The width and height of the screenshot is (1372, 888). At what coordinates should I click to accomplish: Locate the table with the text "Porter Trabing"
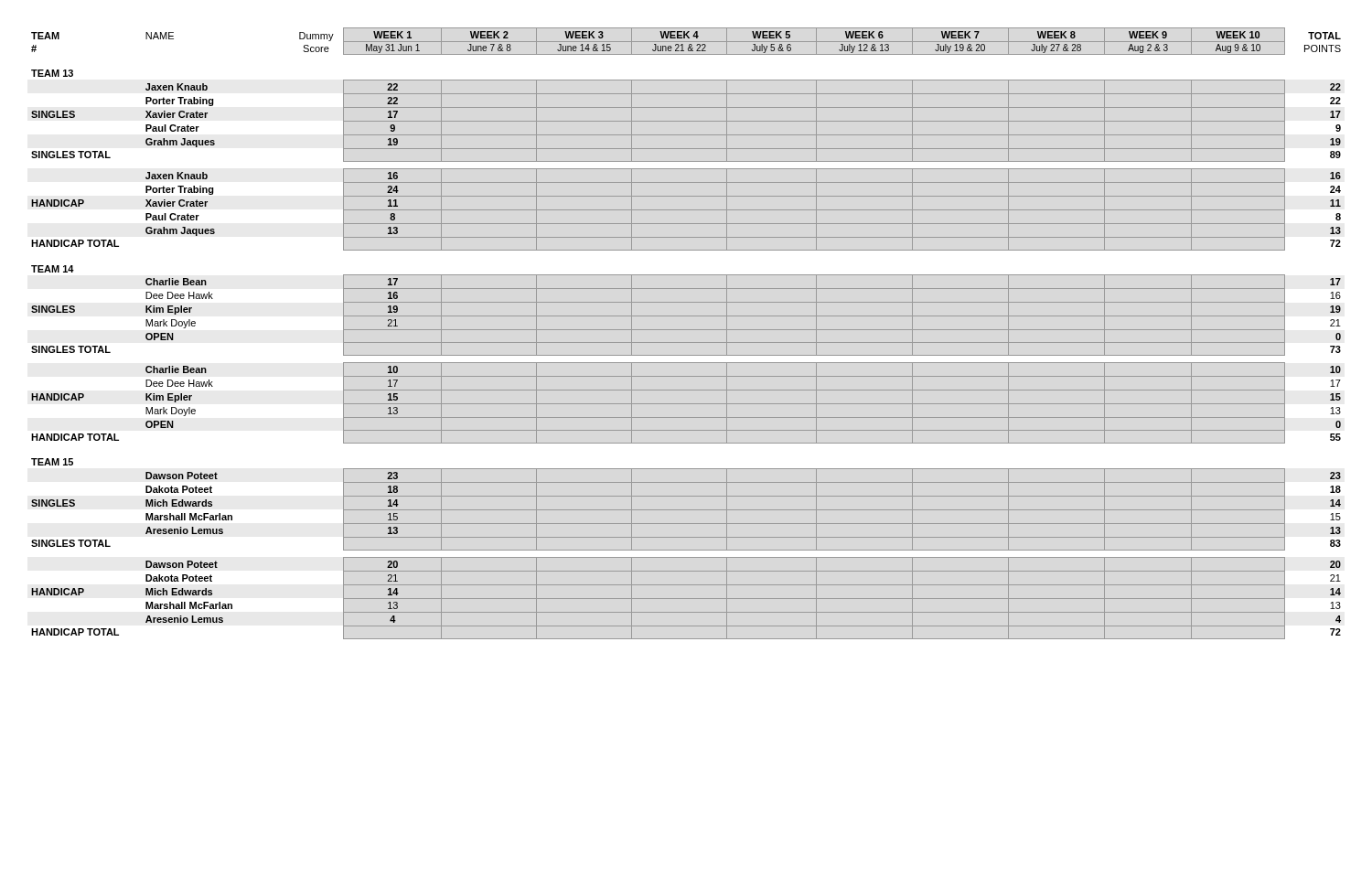(686, 333)
